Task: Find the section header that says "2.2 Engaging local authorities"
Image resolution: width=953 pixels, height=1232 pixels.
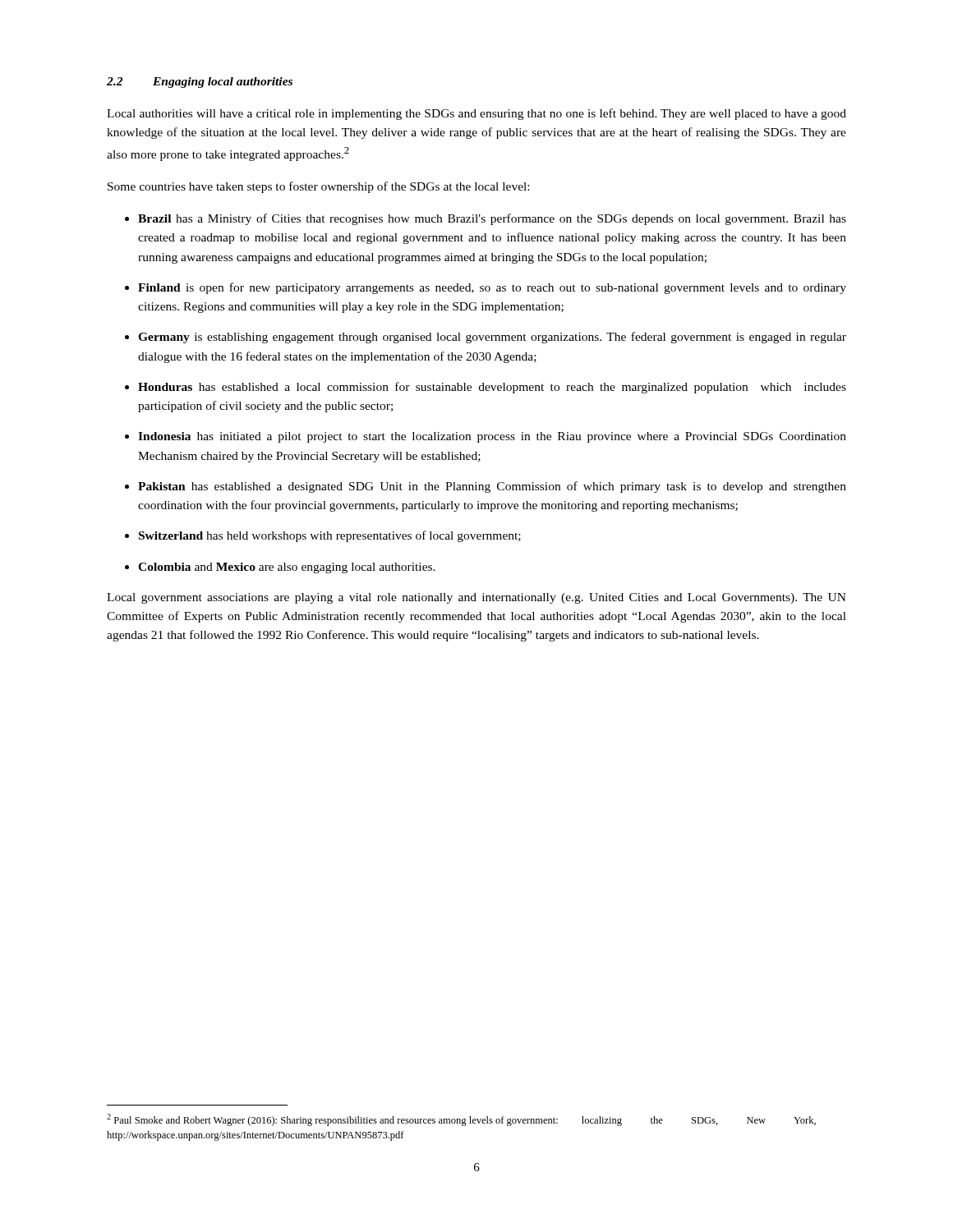Action: [x=200, y=81]
